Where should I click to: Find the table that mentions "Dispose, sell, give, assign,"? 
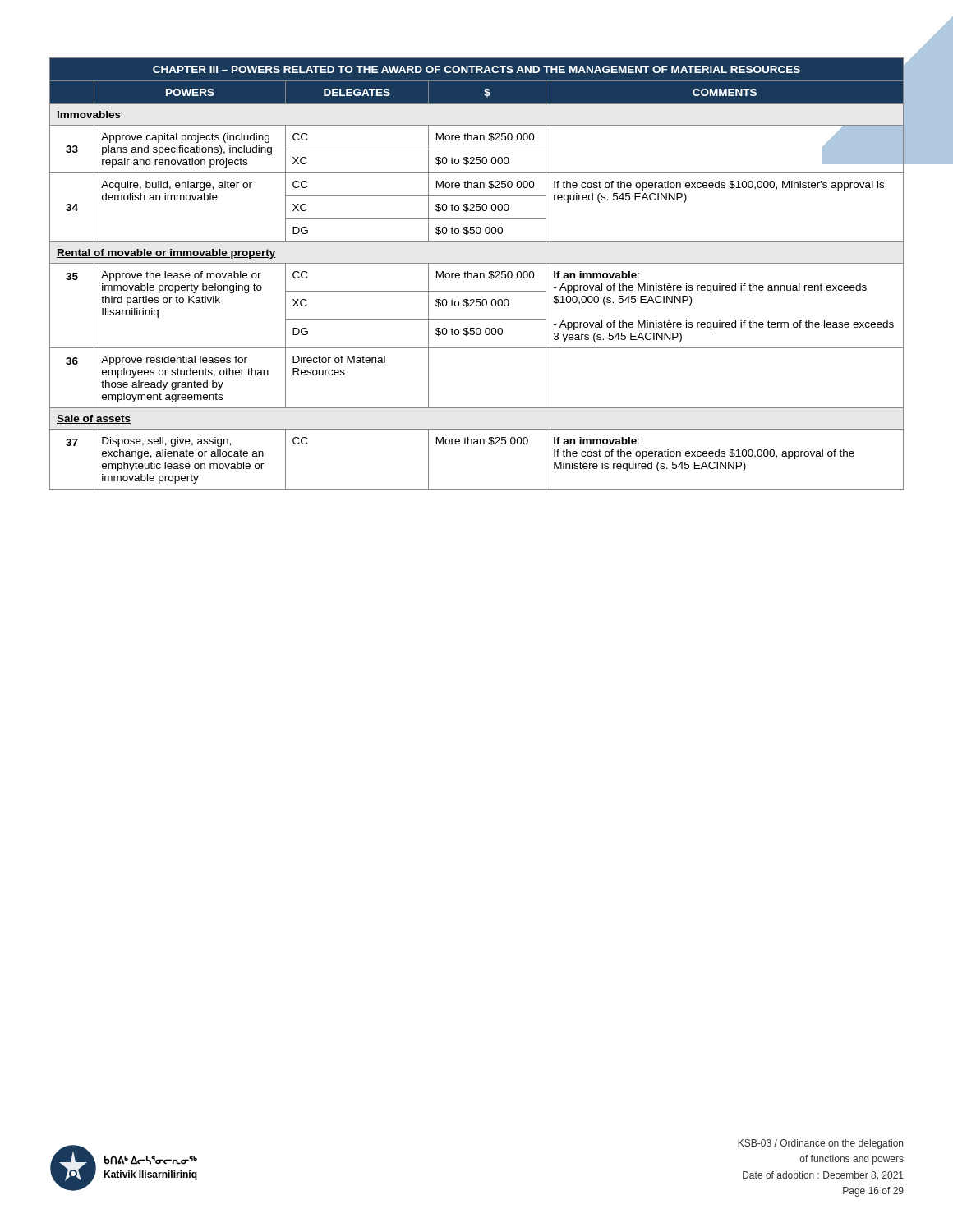[476, 274]
